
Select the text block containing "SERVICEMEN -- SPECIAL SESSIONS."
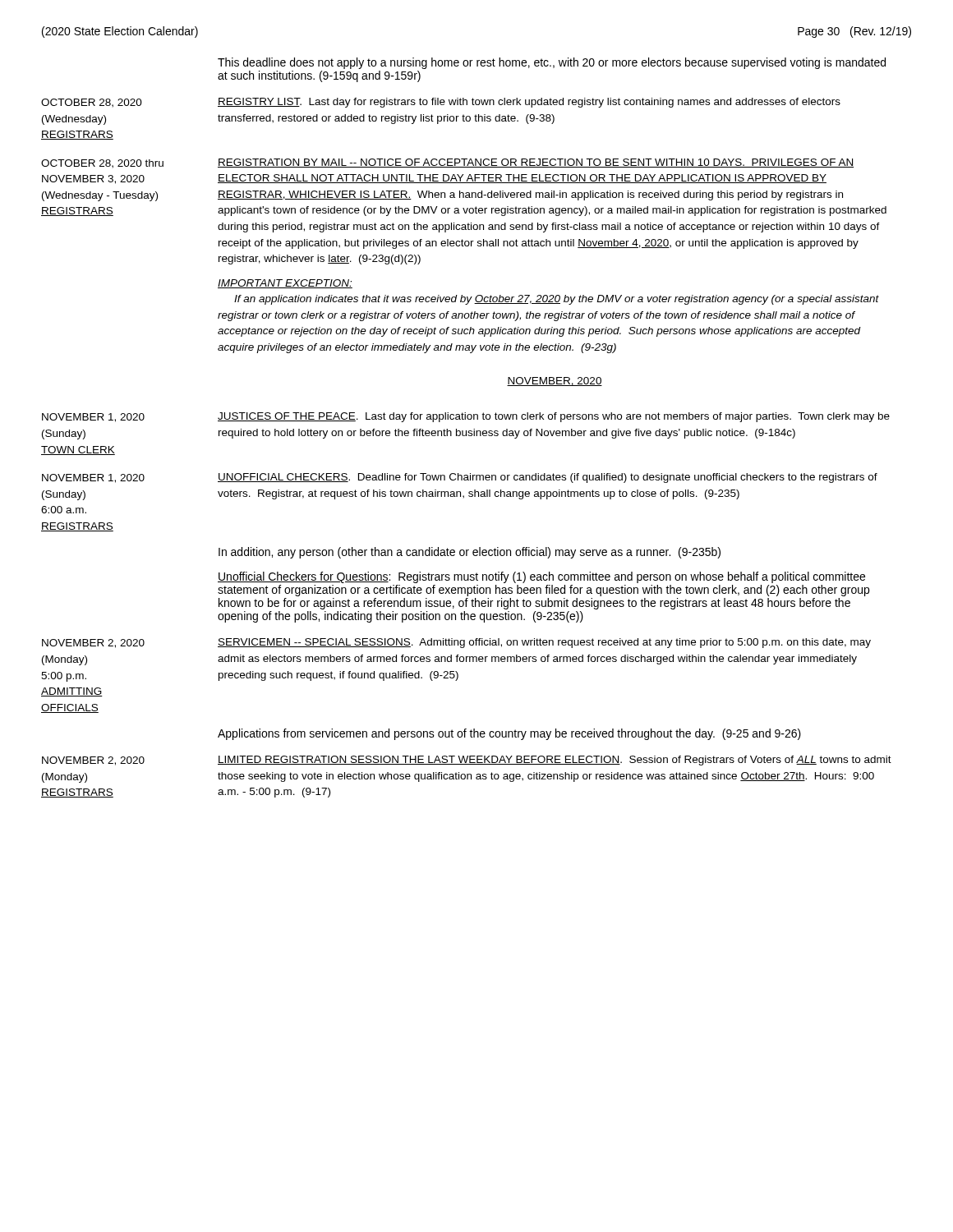click(x=555, y=658)
